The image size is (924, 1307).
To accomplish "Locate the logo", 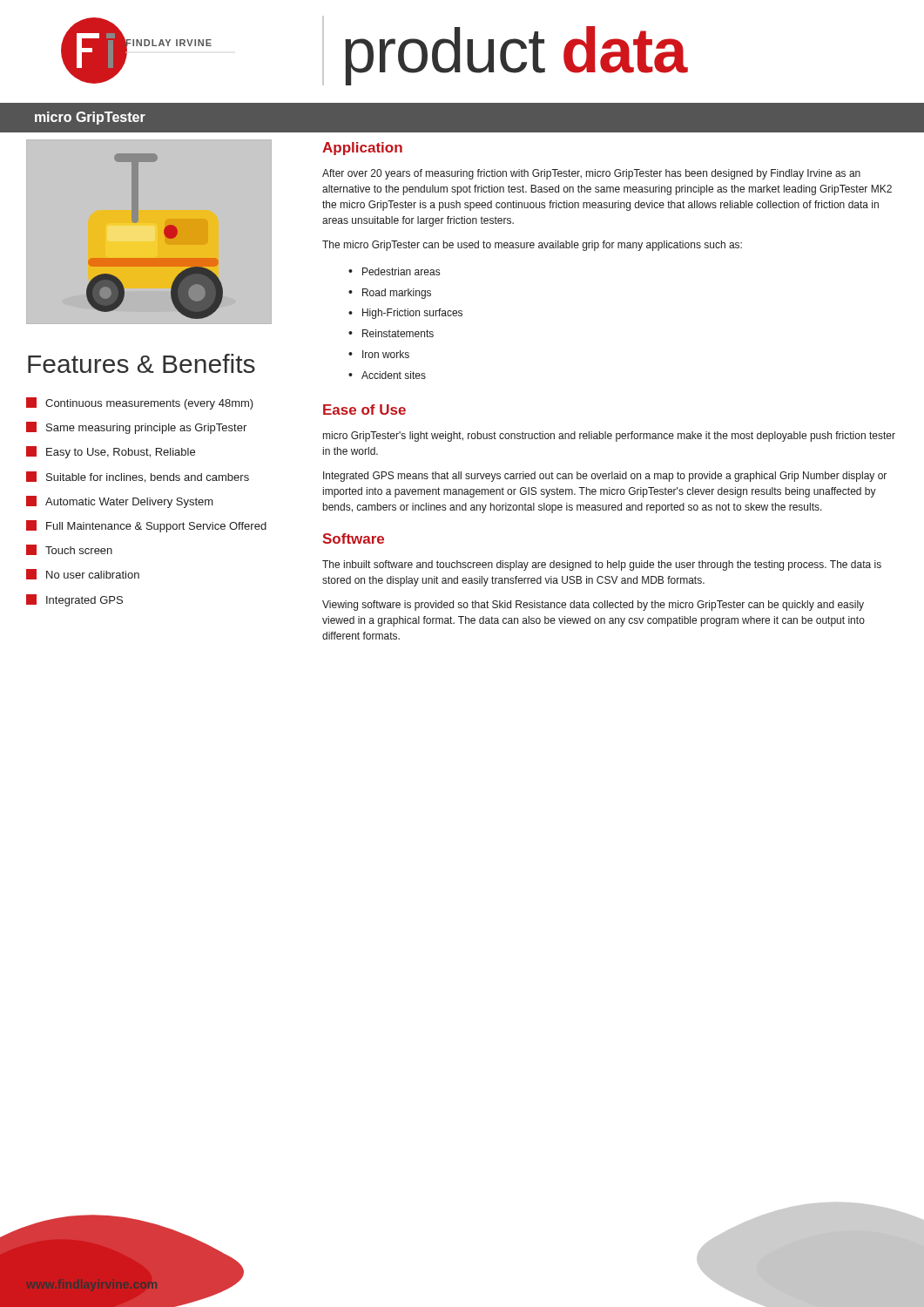I will (152, 50).
